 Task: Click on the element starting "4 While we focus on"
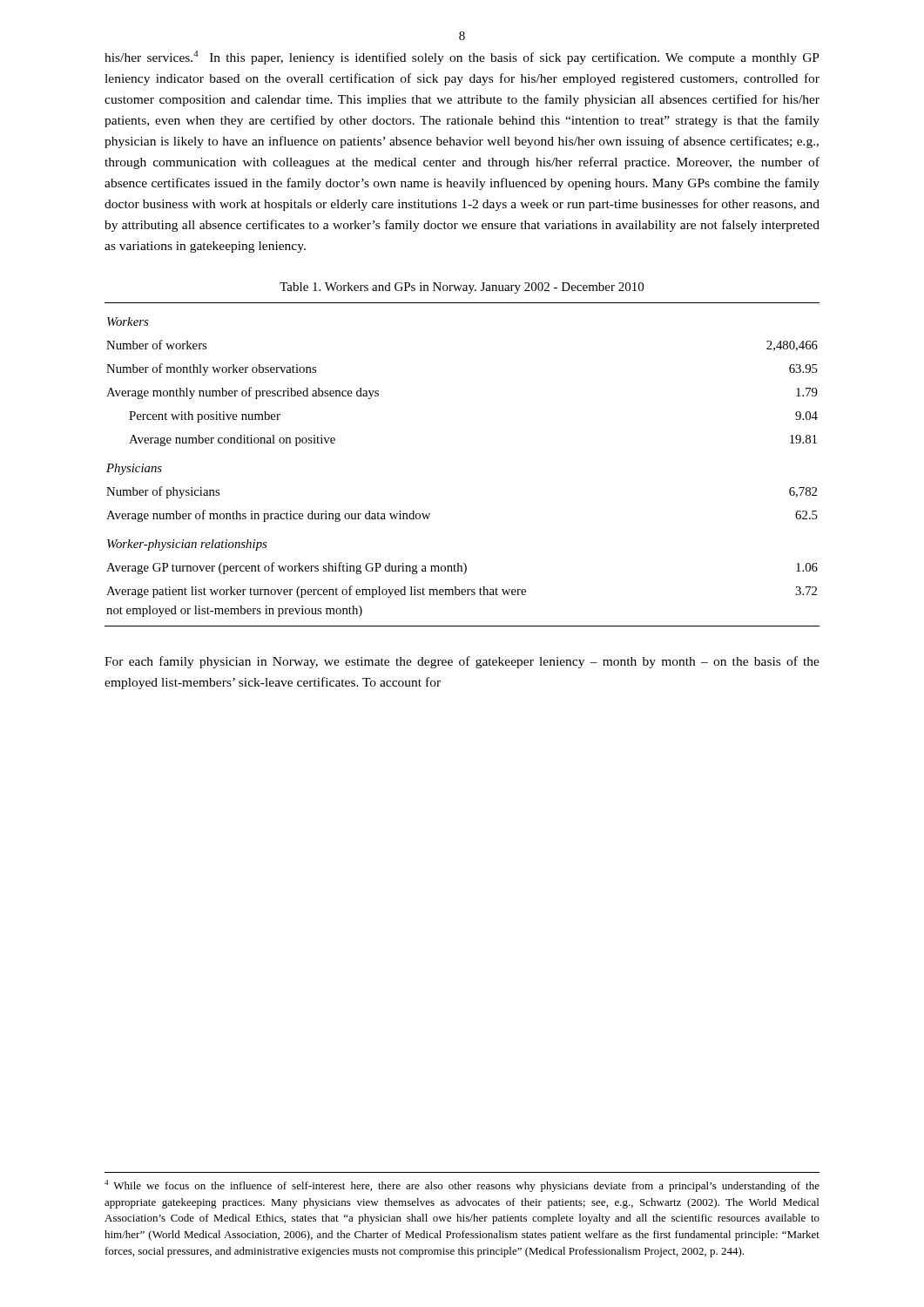462,1219
